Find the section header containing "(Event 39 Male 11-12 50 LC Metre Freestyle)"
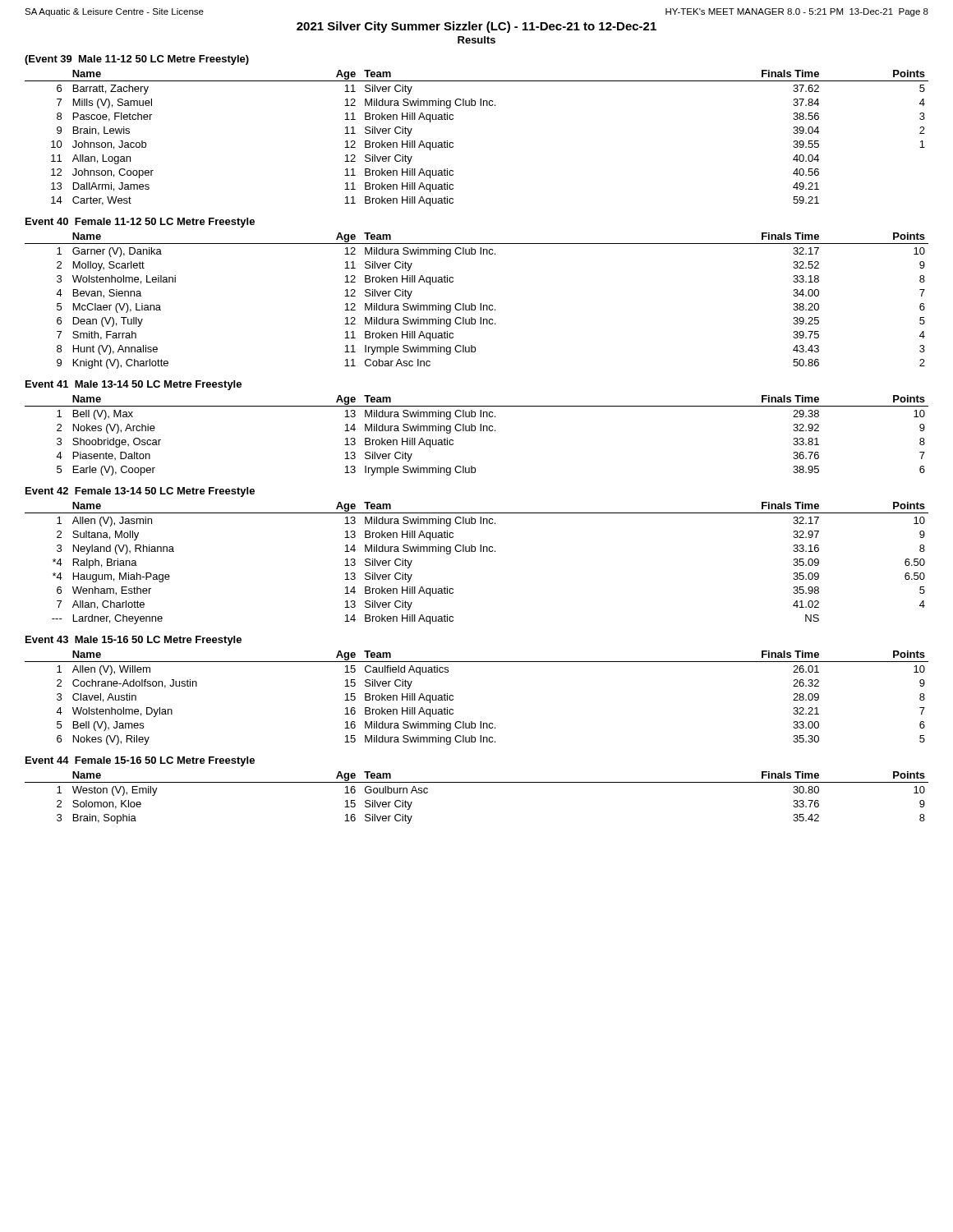The width and height of the screenshot is (953, 1232). pyautogui.click(x=137, y=59)
